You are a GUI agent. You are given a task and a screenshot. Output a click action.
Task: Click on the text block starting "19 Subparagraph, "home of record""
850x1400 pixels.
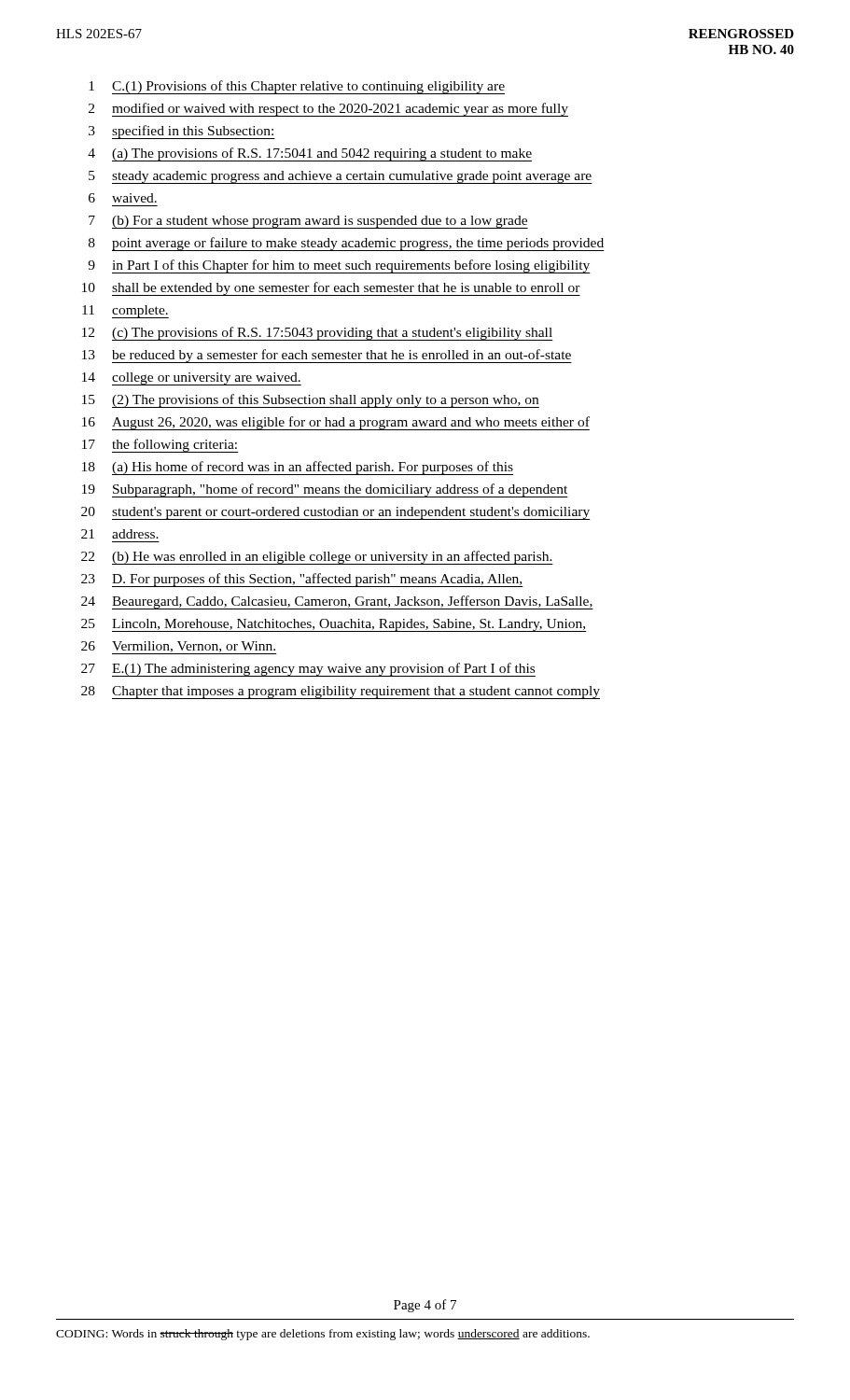coord(425,489)
